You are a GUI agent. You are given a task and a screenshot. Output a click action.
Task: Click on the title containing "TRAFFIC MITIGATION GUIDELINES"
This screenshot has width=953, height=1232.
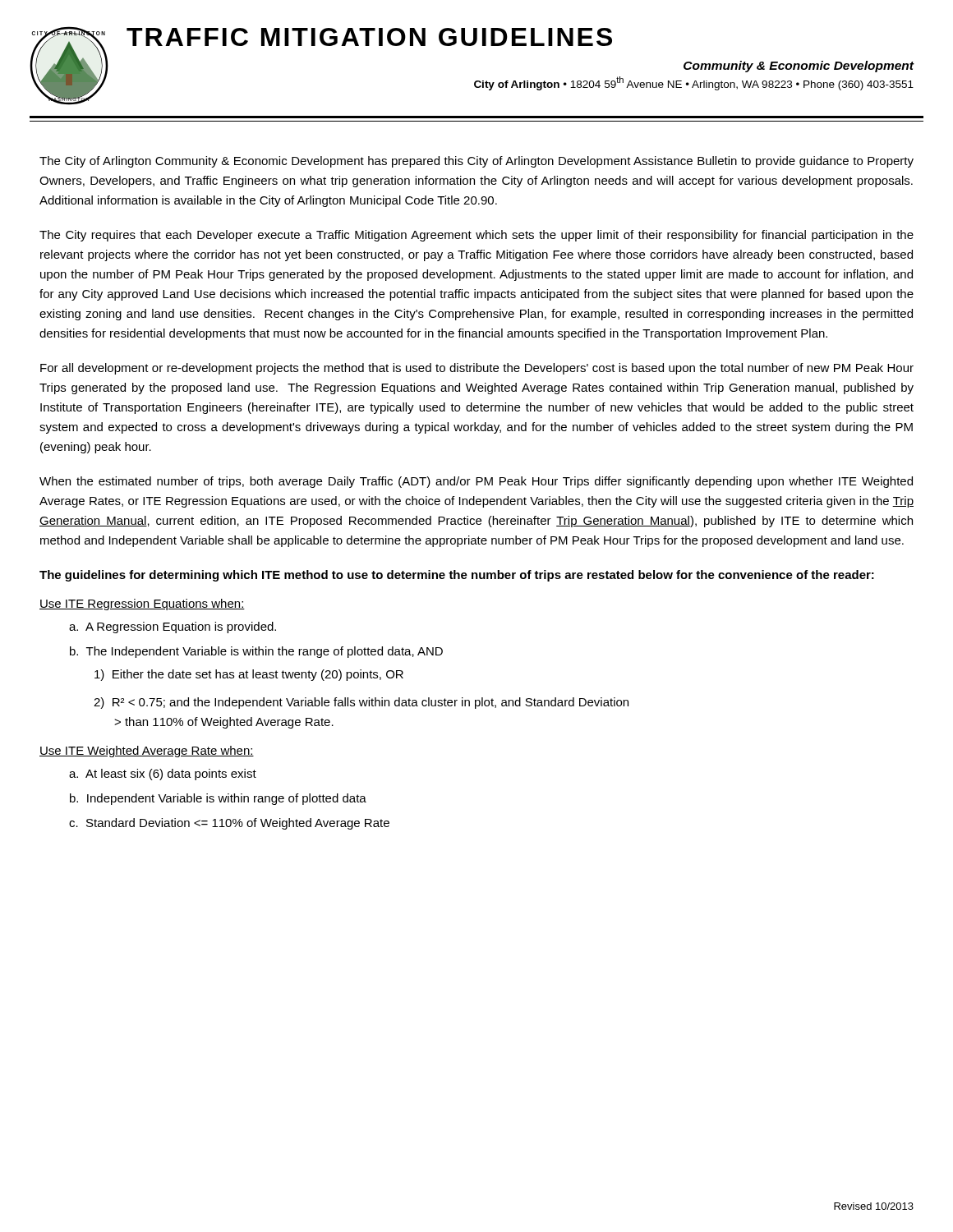(x=371, y=37)
